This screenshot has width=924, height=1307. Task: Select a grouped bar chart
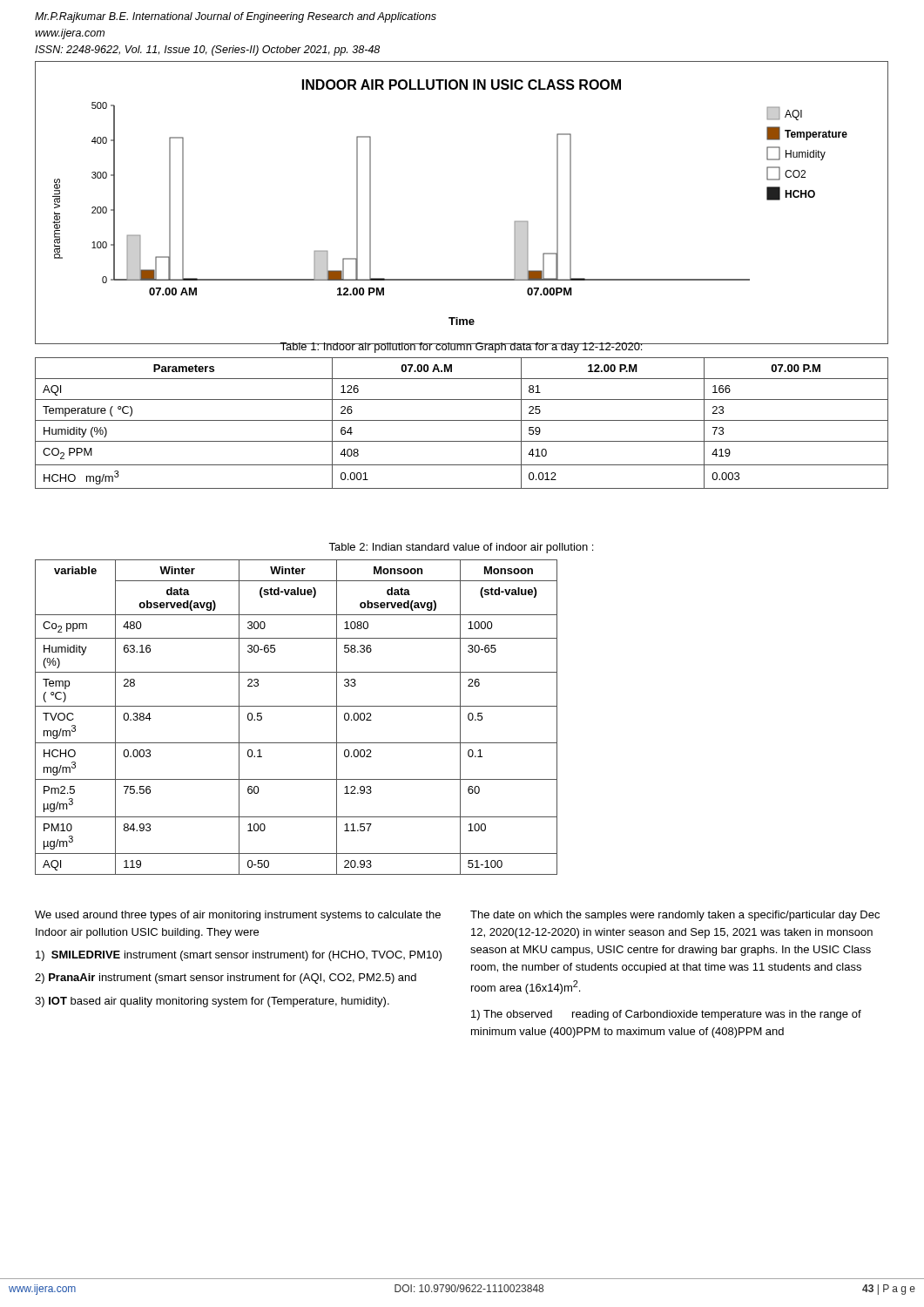pos(462,203)
